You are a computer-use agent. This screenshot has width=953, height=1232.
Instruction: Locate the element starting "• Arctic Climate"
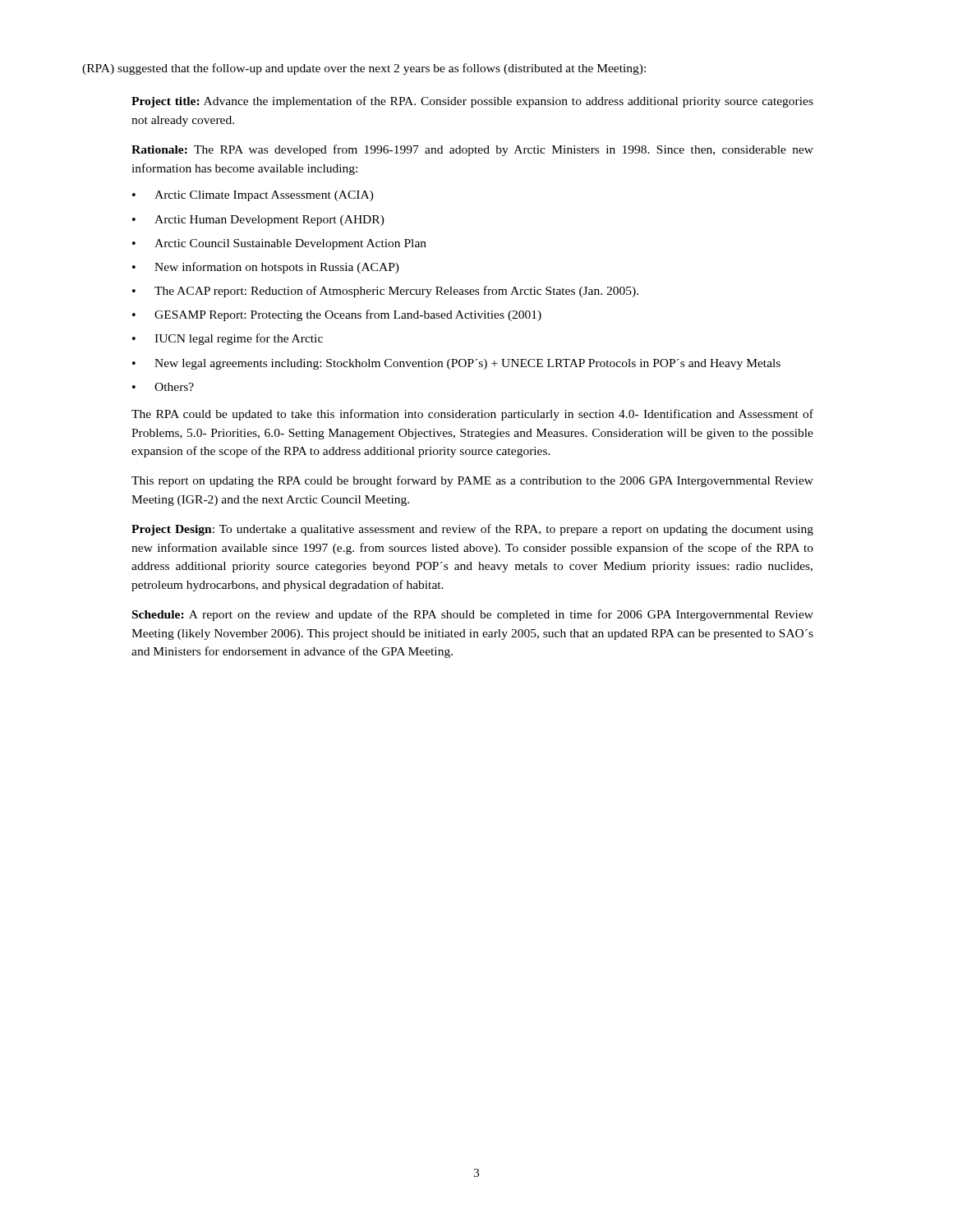[253, 196]
